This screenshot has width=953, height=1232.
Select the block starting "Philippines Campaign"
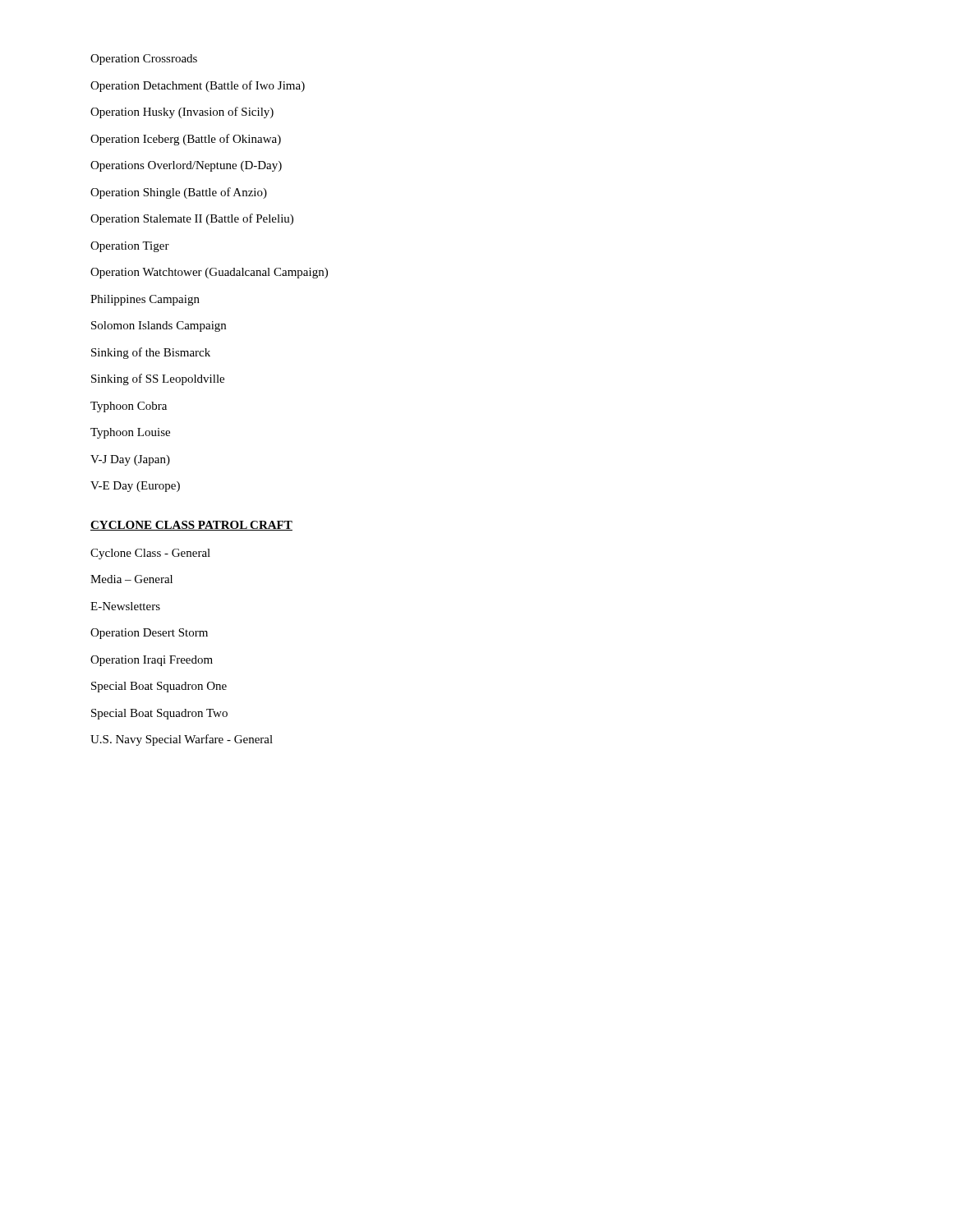coord(145,299)
